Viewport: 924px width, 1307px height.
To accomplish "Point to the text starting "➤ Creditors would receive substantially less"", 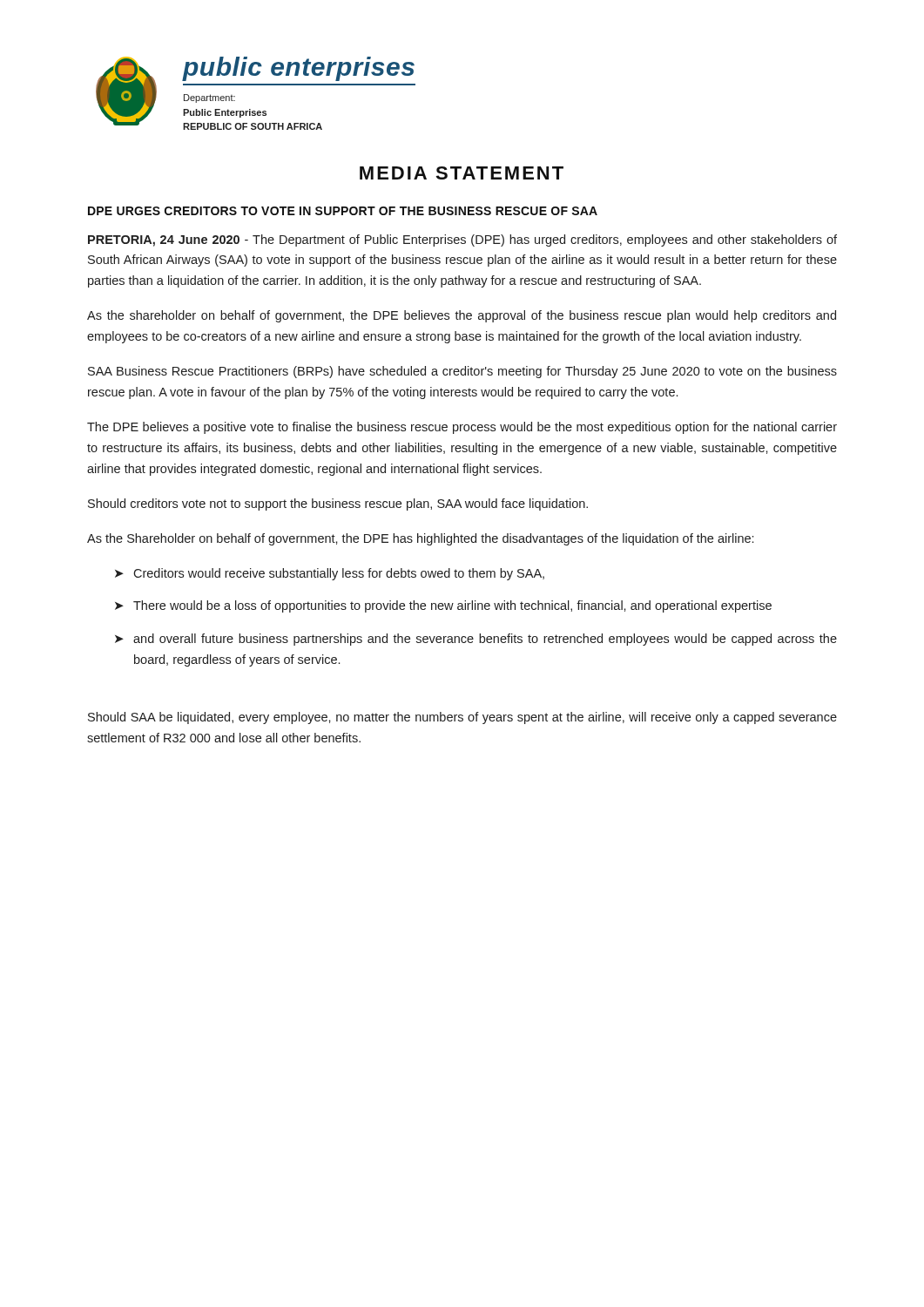I will (475, 574).
